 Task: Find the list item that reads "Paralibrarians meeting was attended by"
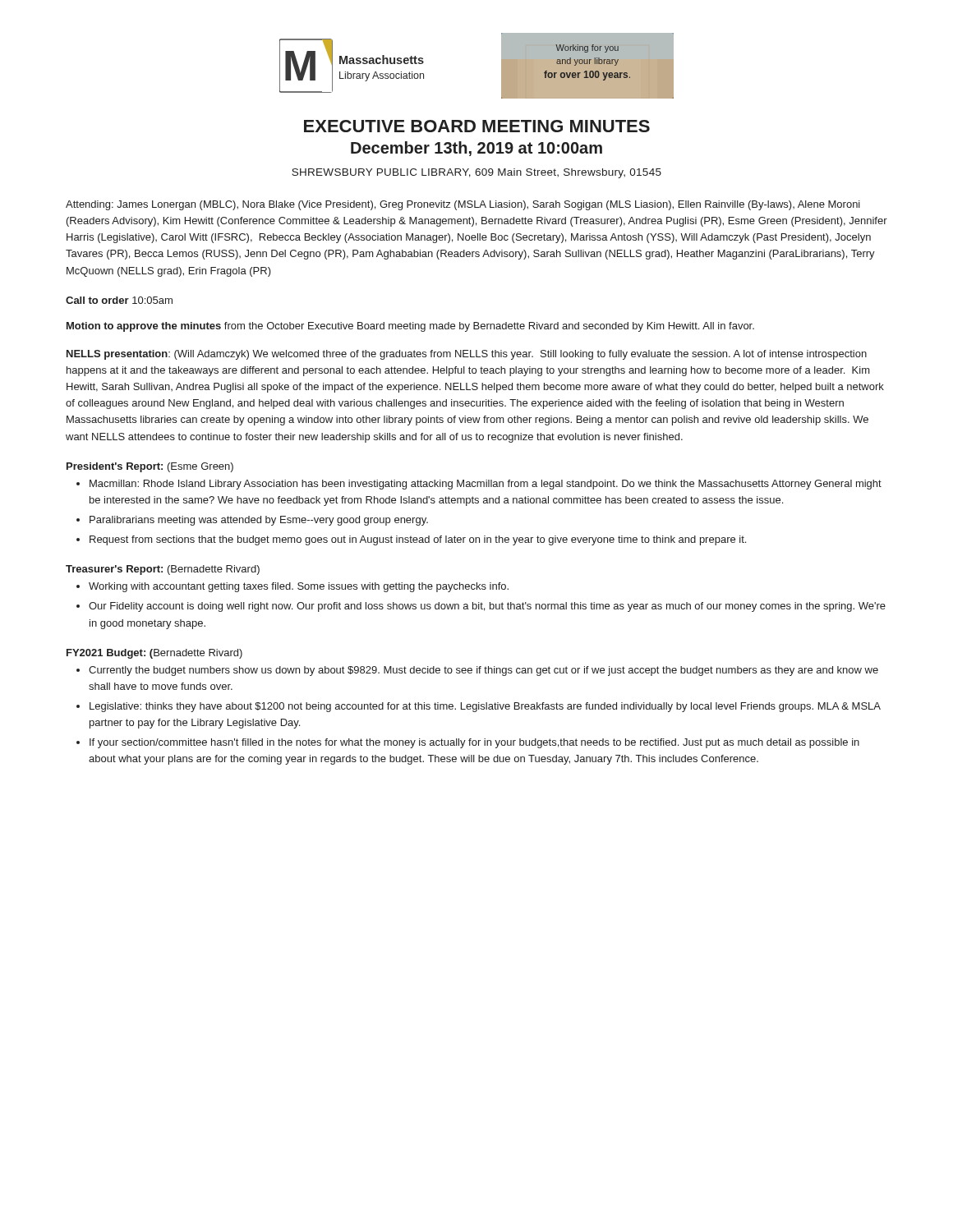259,519
